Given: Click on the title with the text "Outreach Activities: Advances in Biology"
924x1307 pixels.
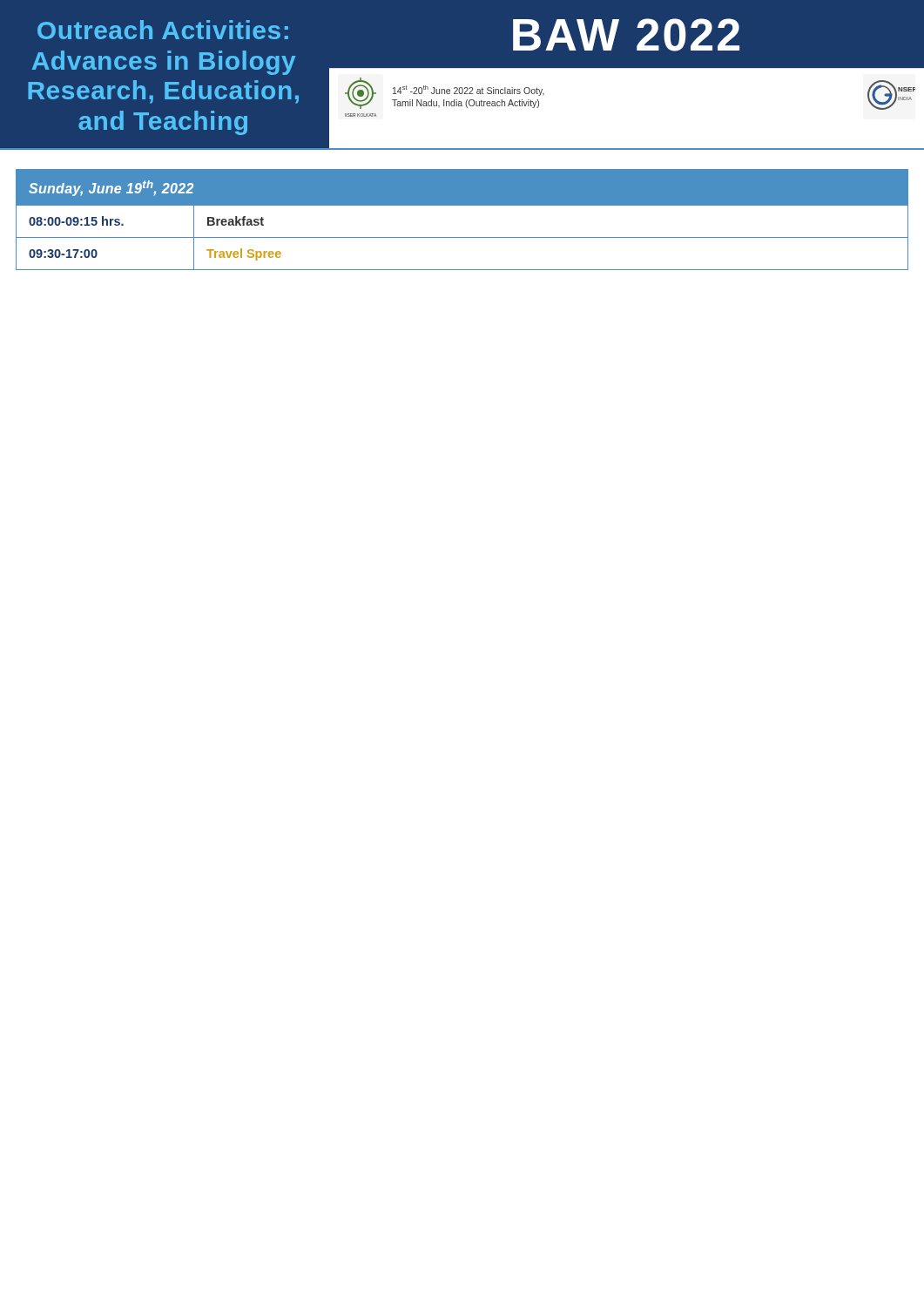Looking at the screenshot, I should click(164, 75).
